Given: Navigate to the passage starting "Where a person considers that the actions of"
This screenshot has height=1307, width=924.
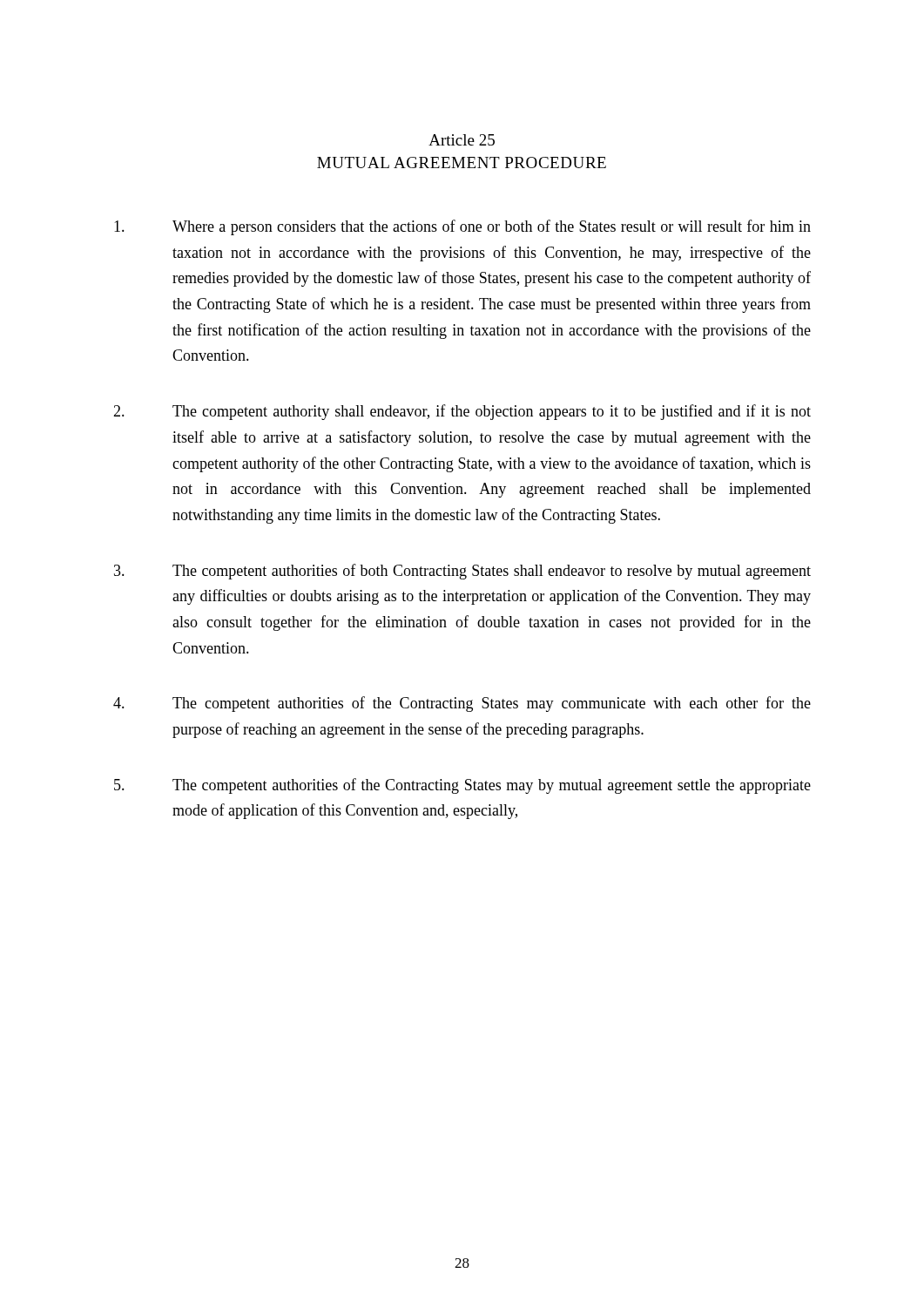Looking at the screenshot, I should click(462, 292).
